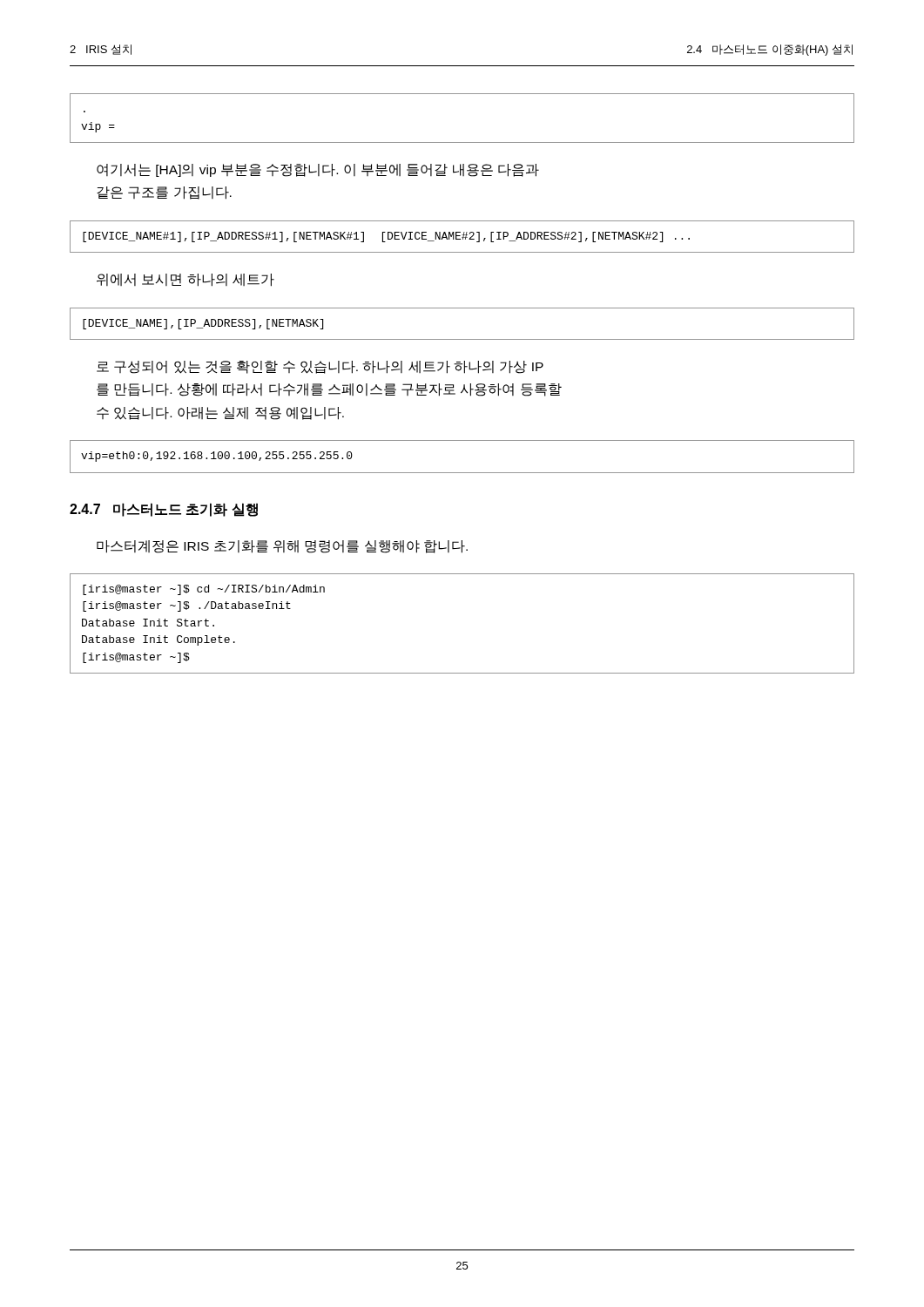Find the text with the text "마스터계정은 IRIS 초기화를 위해 명령어를 실행해야 합니다."
This screenshot has height=1307, width=924.
(x=282, y=545)
